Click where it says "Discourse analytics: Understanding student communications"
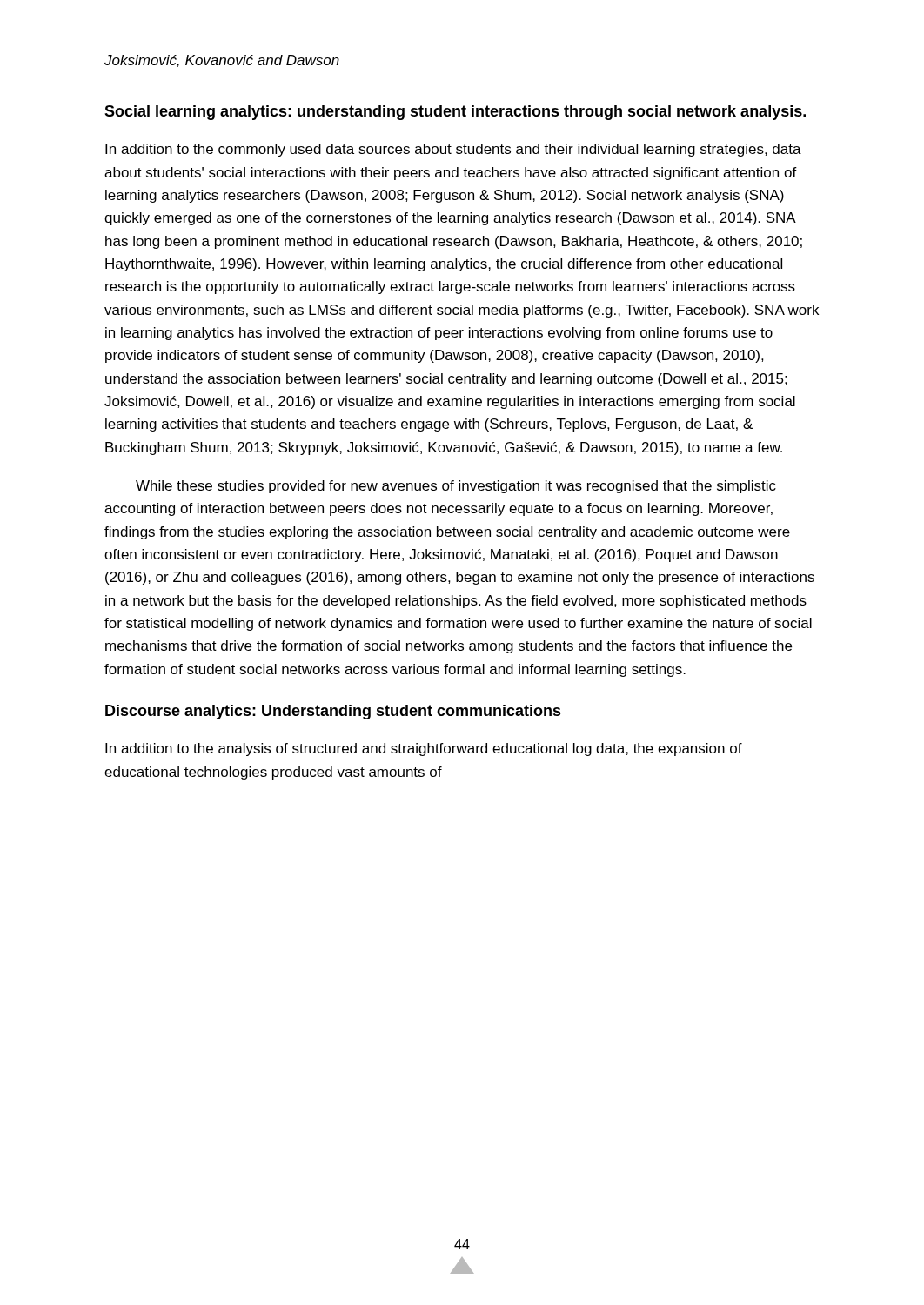The width and height of the screenshot is (924, 1305). (x=333, y=711)
